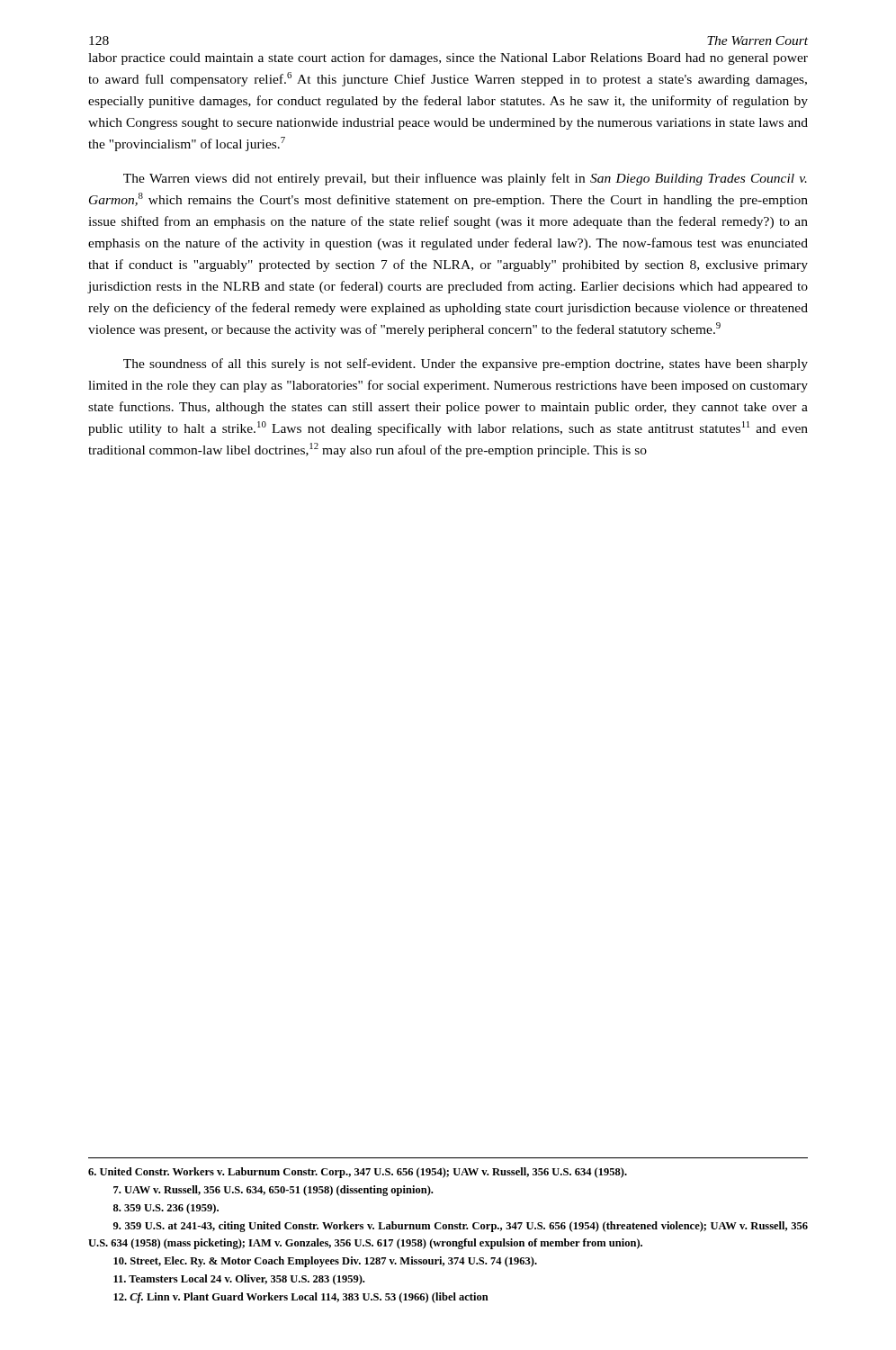Click on the block starting "Cf. Linn v. Plant Guard Workers Local 114,"

(301, 1297)
